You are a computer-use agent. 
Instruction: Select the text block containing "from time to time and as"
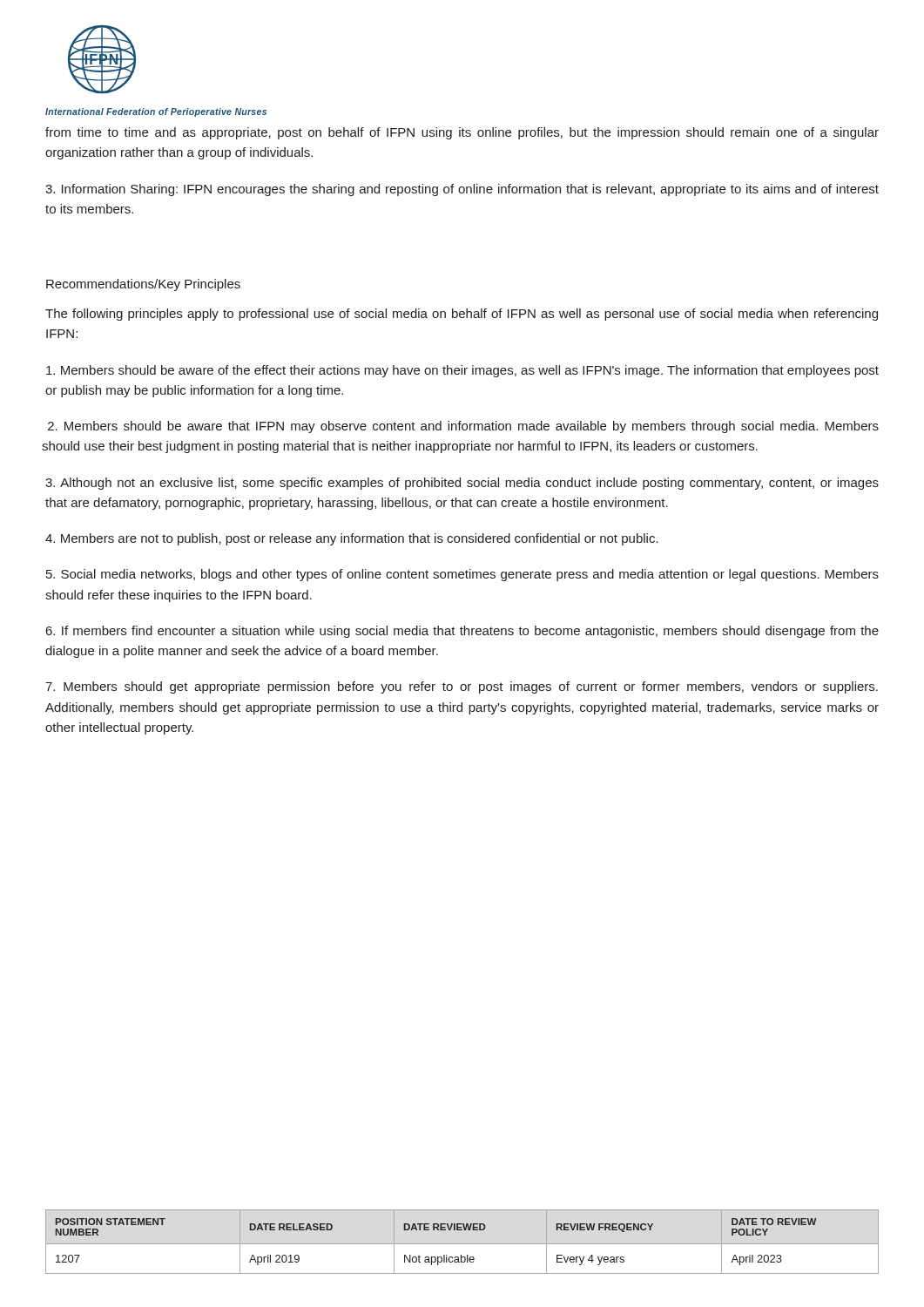[462, 142]
